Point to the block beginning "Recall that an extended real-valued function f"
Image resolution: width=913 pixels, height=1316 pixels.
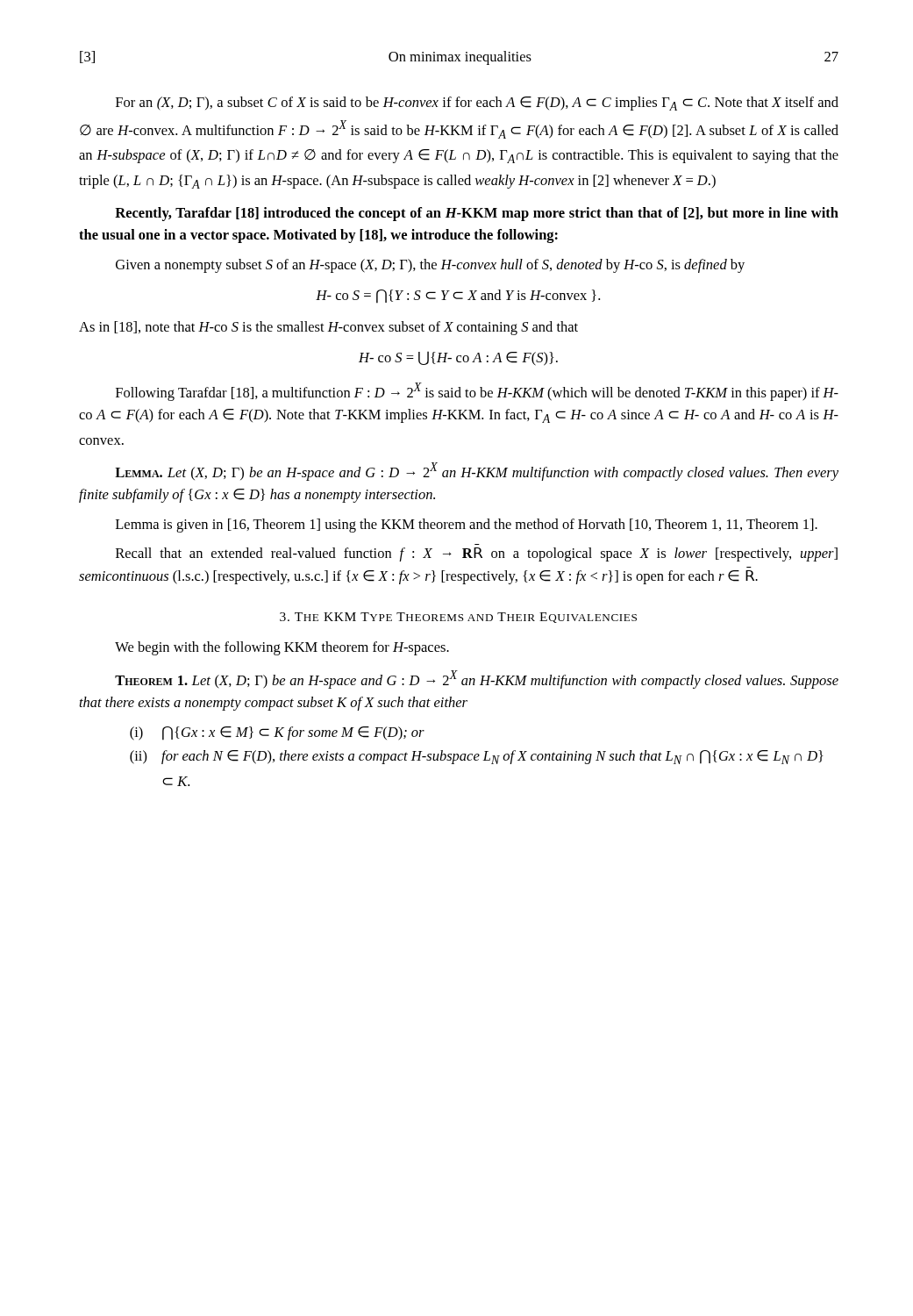pos(459,565)
